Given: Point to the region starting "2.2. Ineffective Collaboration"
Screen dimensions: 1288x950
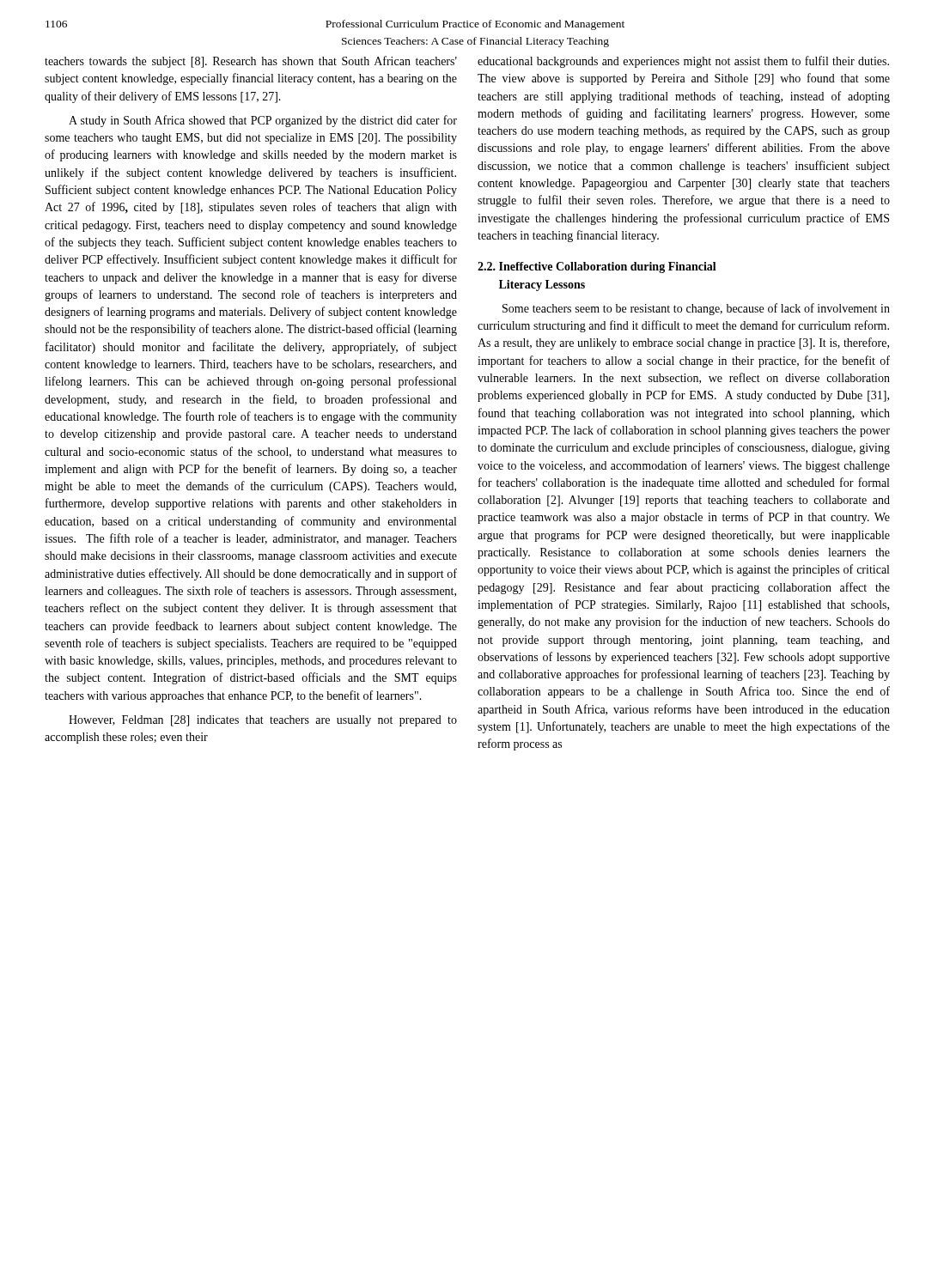Looking at the screenshot, I should pyautogui.click(x=597, y=276).
